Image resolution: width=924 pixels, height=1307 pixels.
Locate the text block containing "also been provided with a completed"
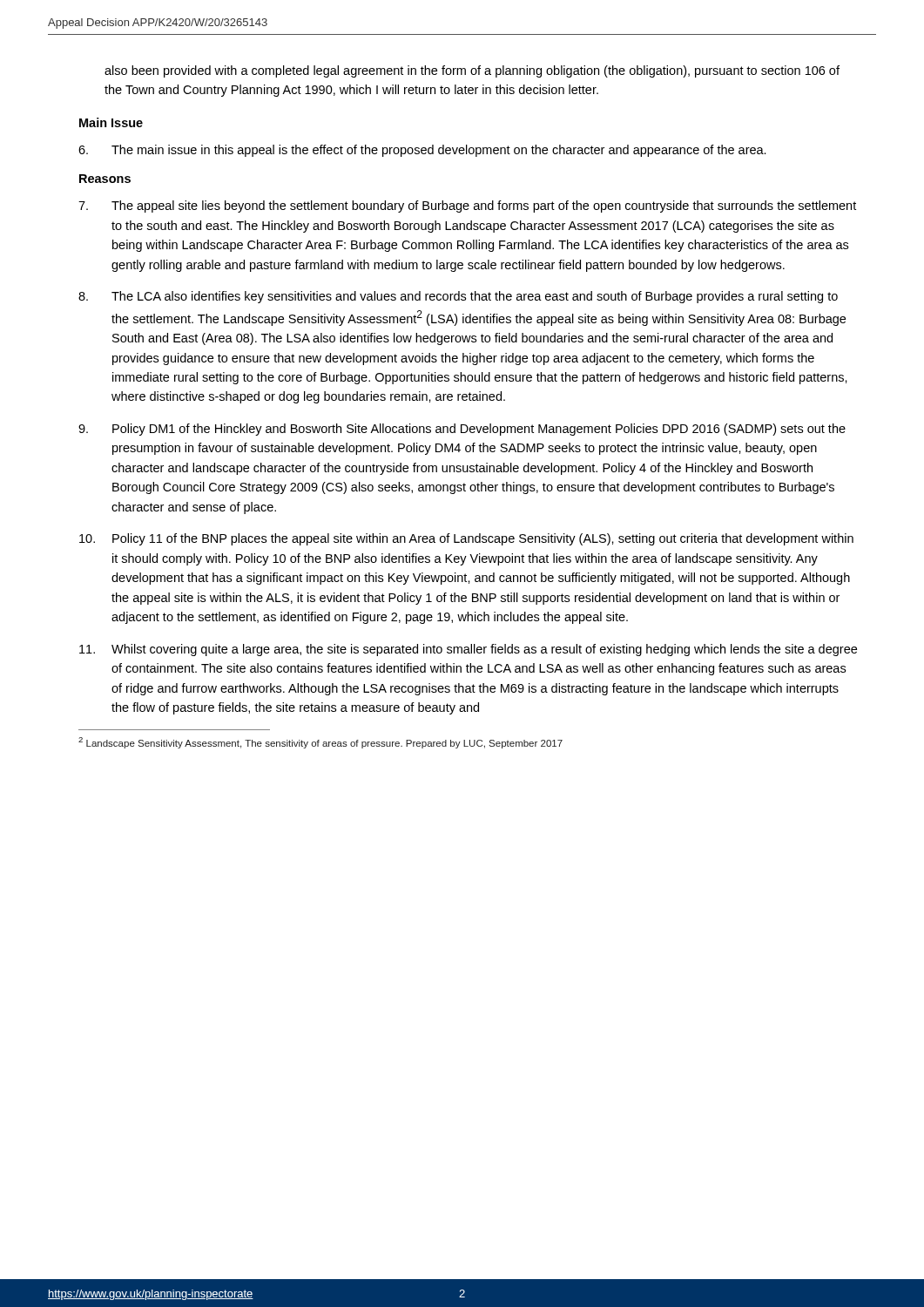(x=472, y=80)
